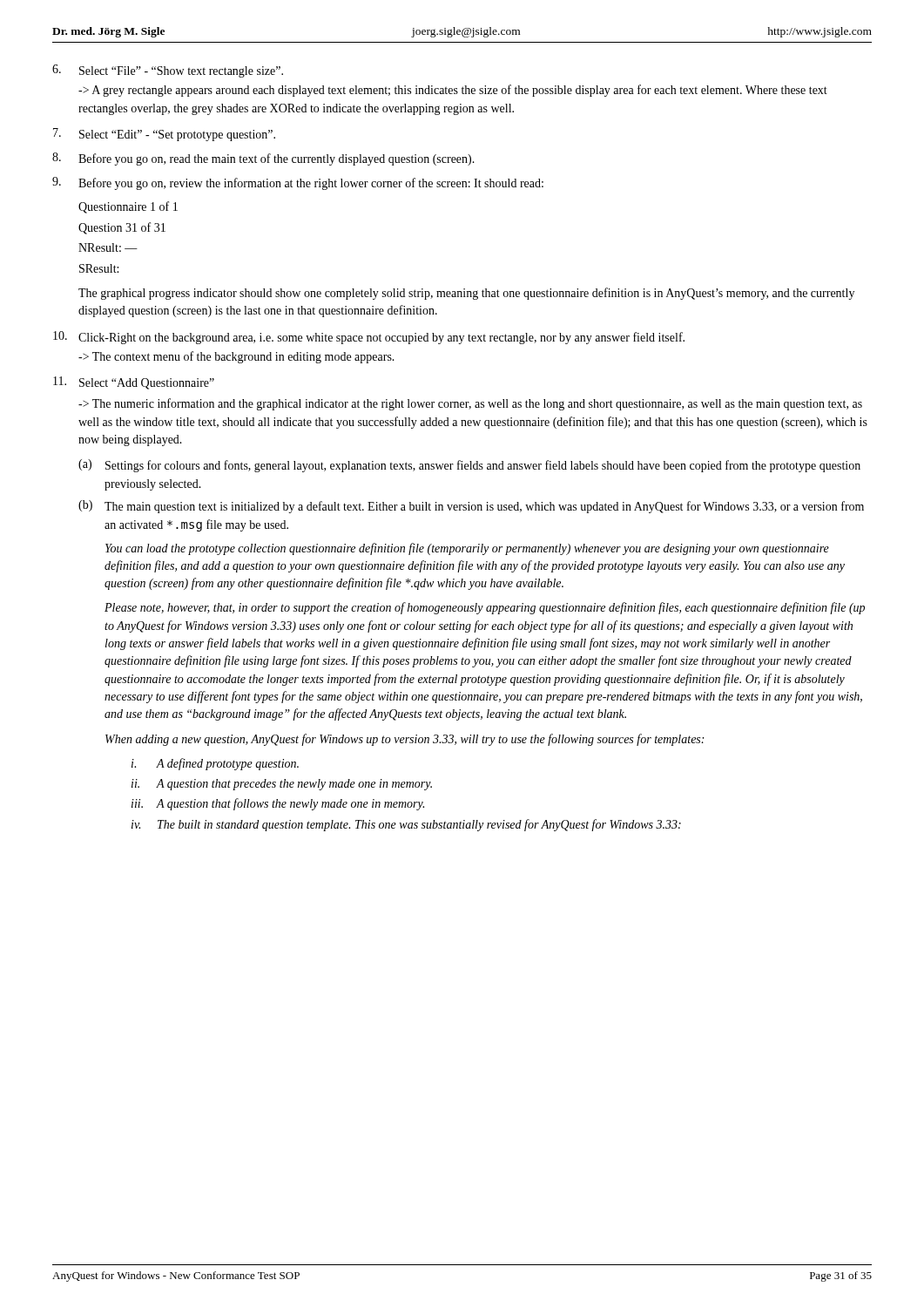
Task: Click on the list item containing "10. Click-Right on the background area, i.e."
Action: tap(462, 338)
